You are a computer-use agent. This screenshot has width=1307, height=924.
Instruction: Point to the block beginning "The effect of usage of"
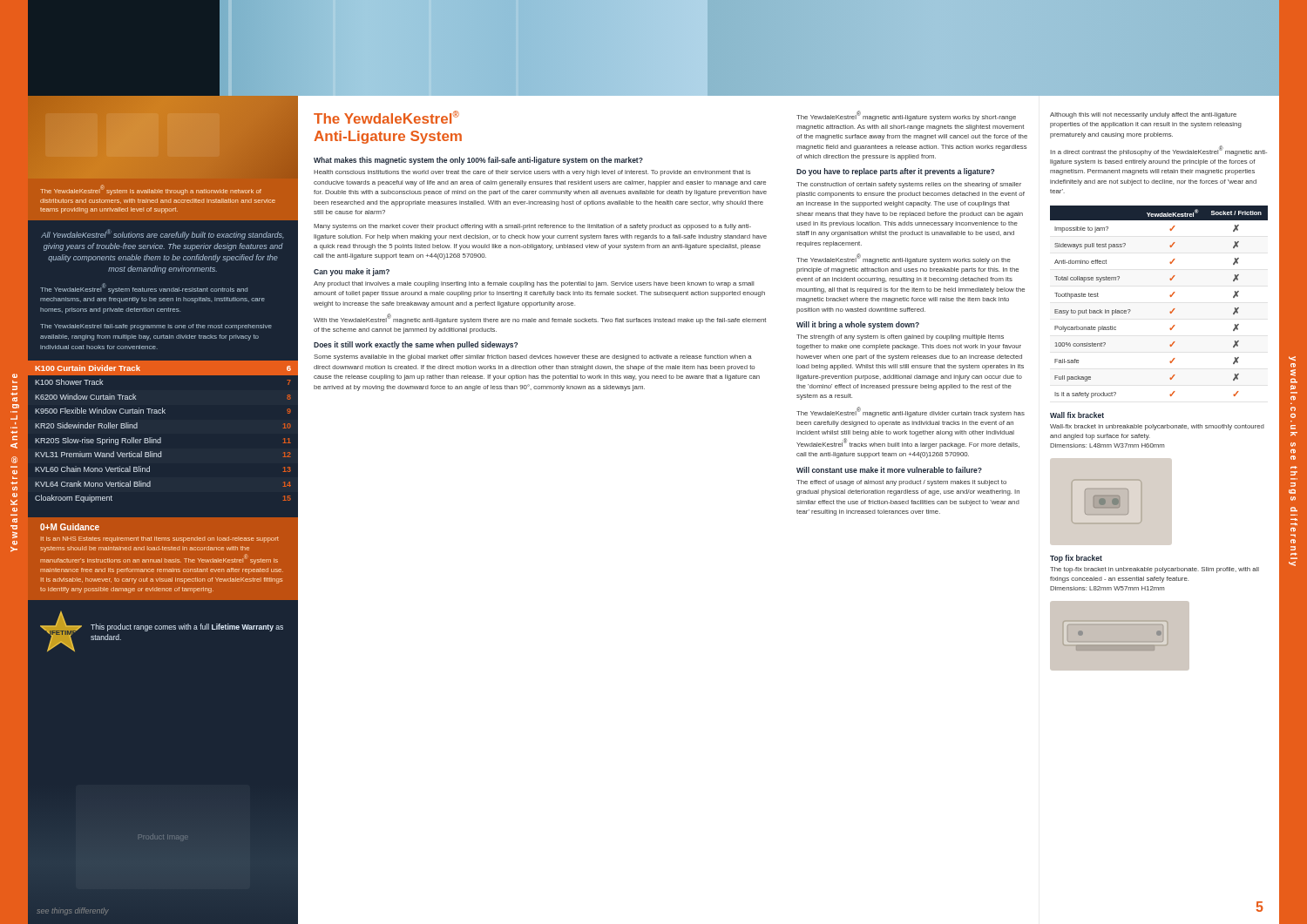click(x=908, y=497)
